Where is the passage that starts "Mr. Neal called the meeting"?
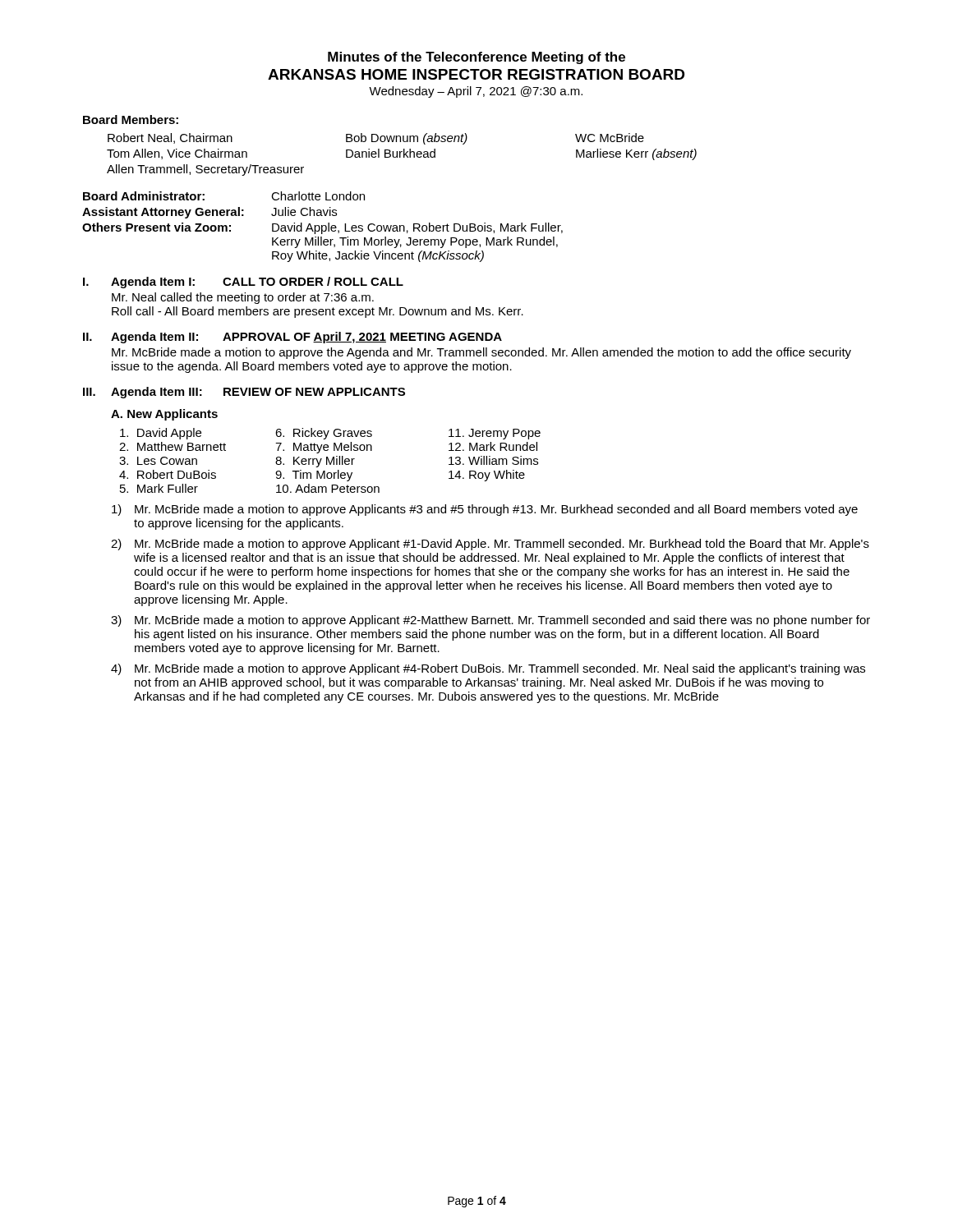This screenshot has height=1232, width=953. point(317,304)
